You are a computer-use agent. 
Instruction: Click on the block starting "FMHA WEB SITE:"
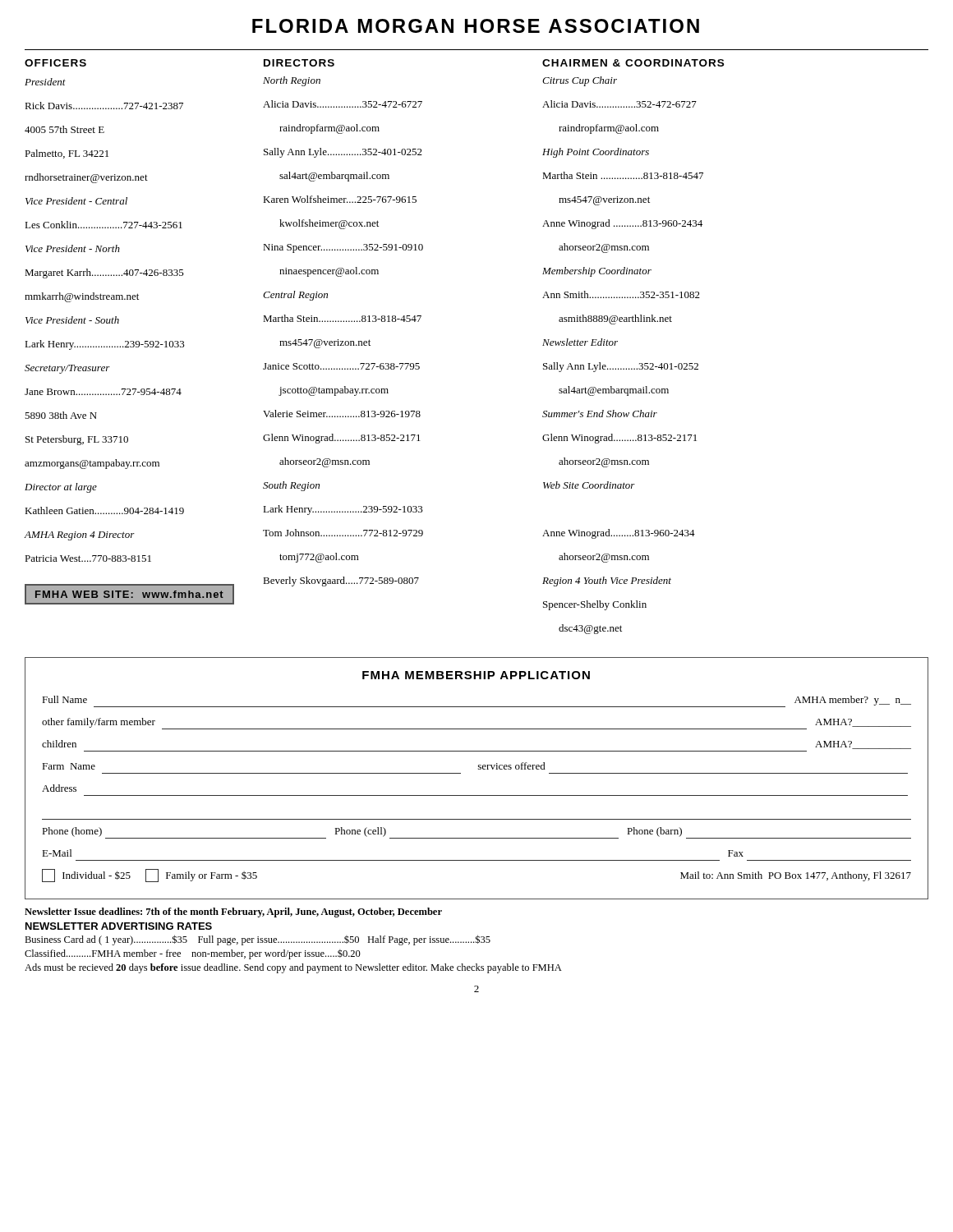(x=129, y=594)
